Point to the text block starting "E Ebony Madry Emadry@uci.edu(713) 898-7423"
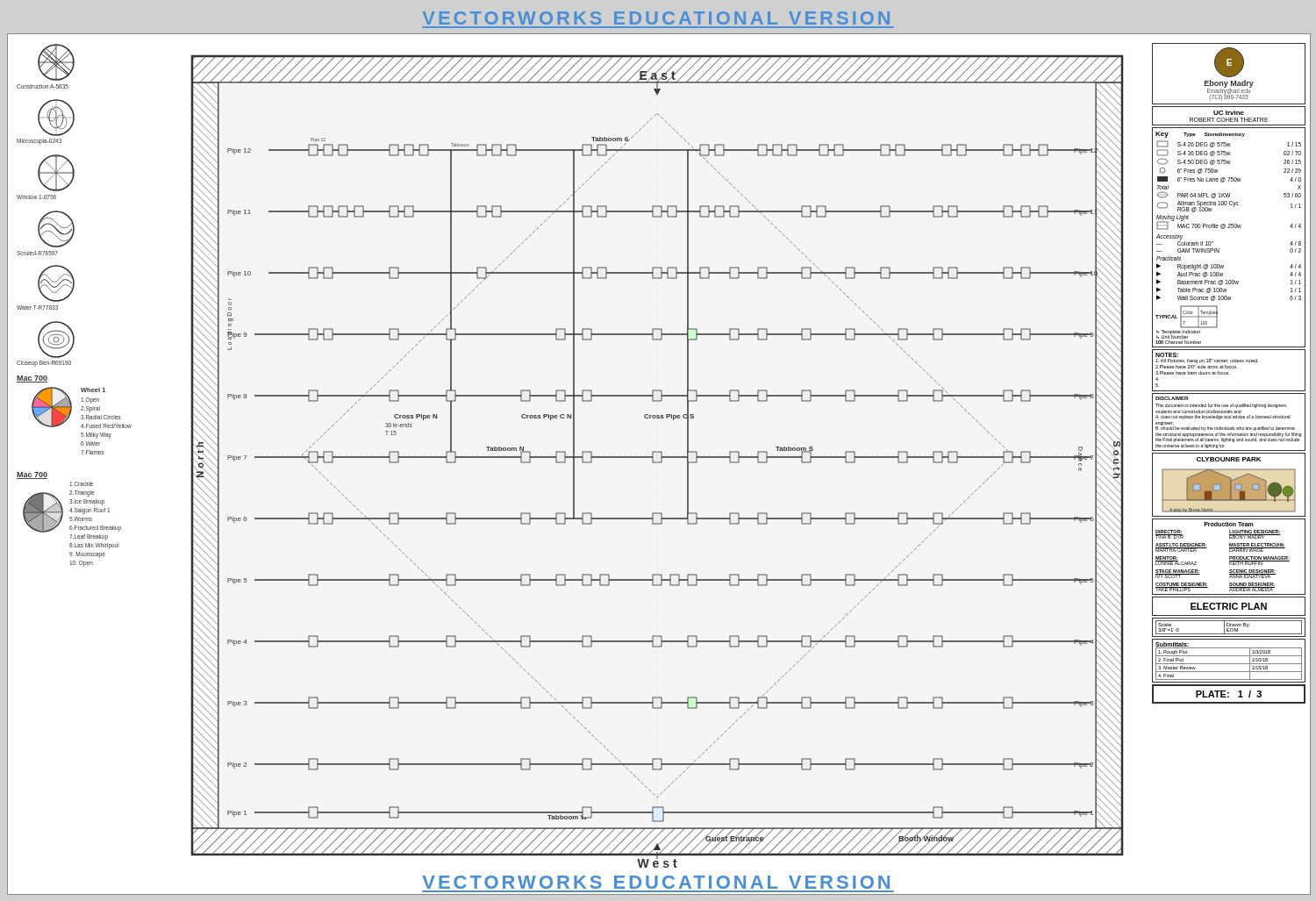This screenshot has height=901, width=1316. coord(1229,74)
